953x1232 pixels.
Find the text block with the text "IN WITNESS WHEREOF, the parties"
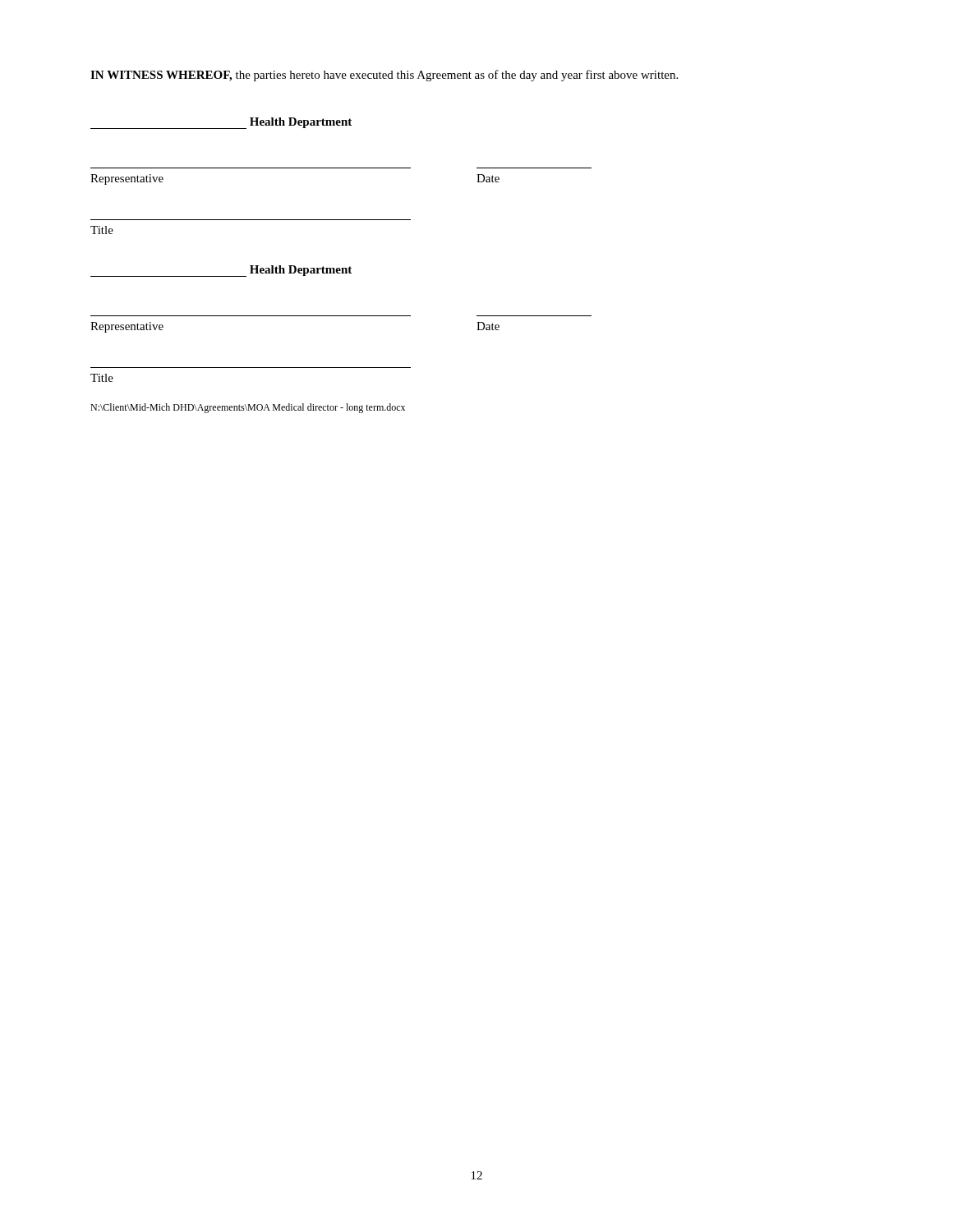click(x=385, y=75)
